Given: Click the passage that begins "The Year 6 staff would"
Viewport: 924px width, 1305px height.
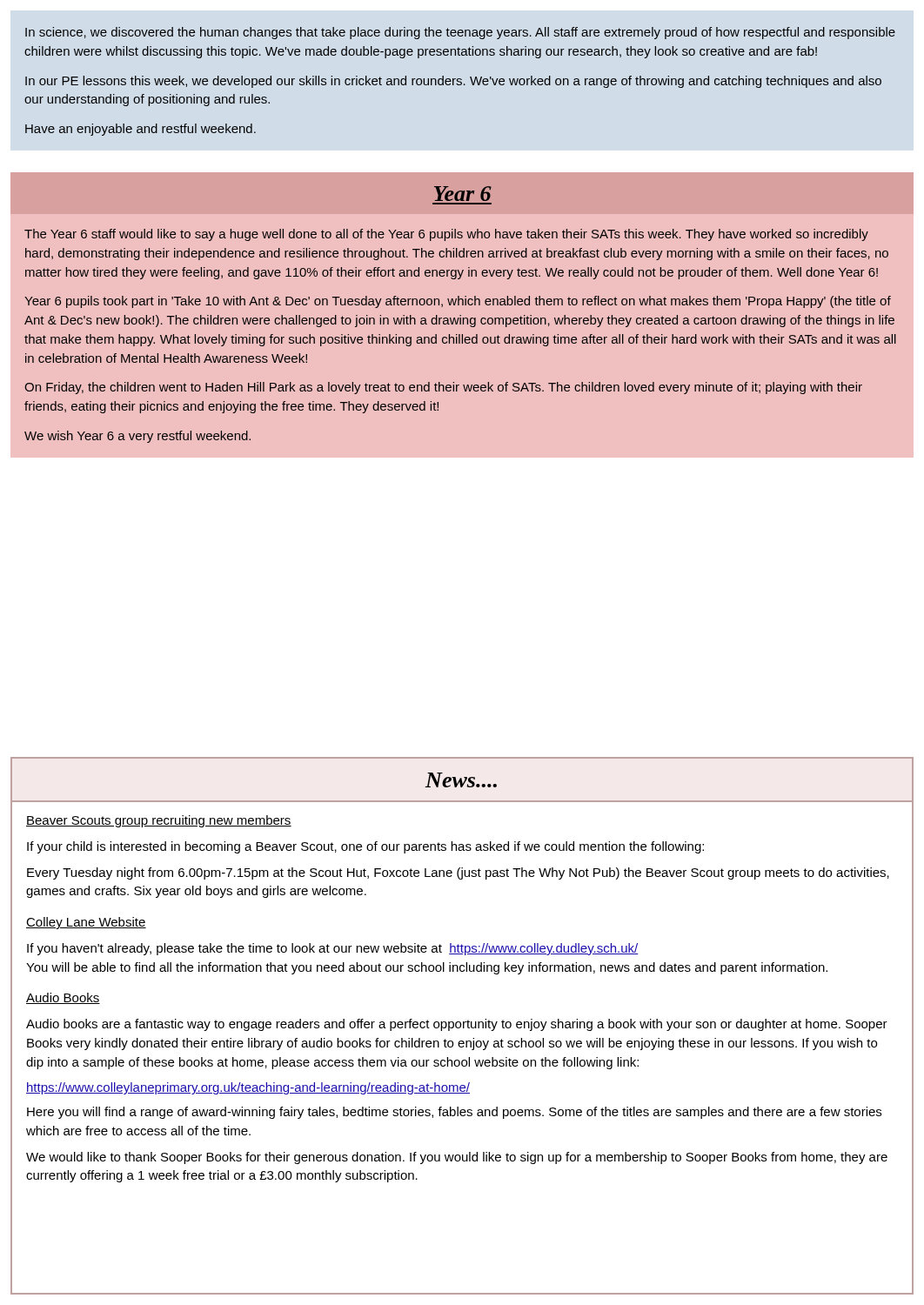Looking at the screenshot, I should tap(462, 335).
